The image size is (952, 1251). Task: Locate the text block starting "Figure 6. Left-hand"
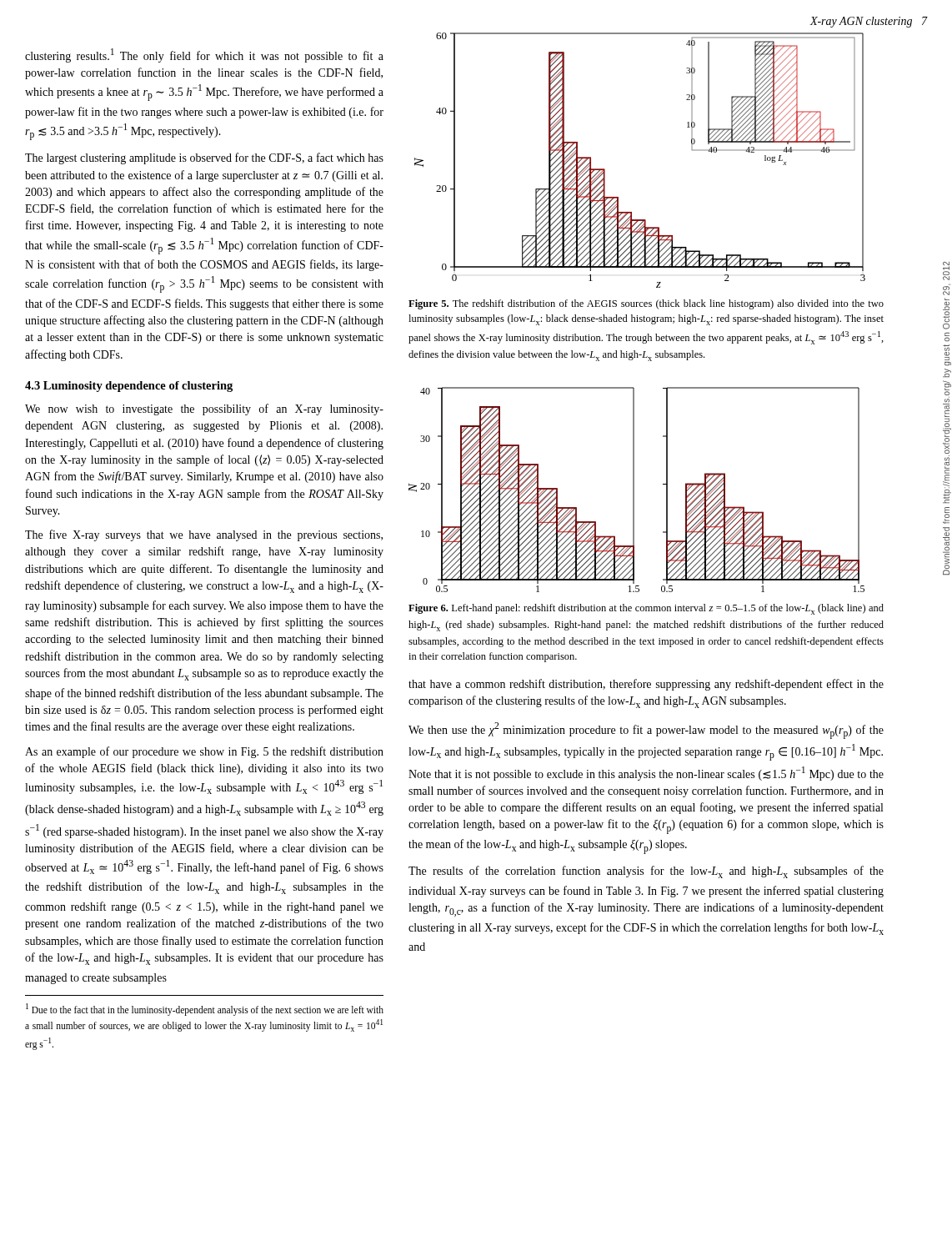(x=646, y=632)
